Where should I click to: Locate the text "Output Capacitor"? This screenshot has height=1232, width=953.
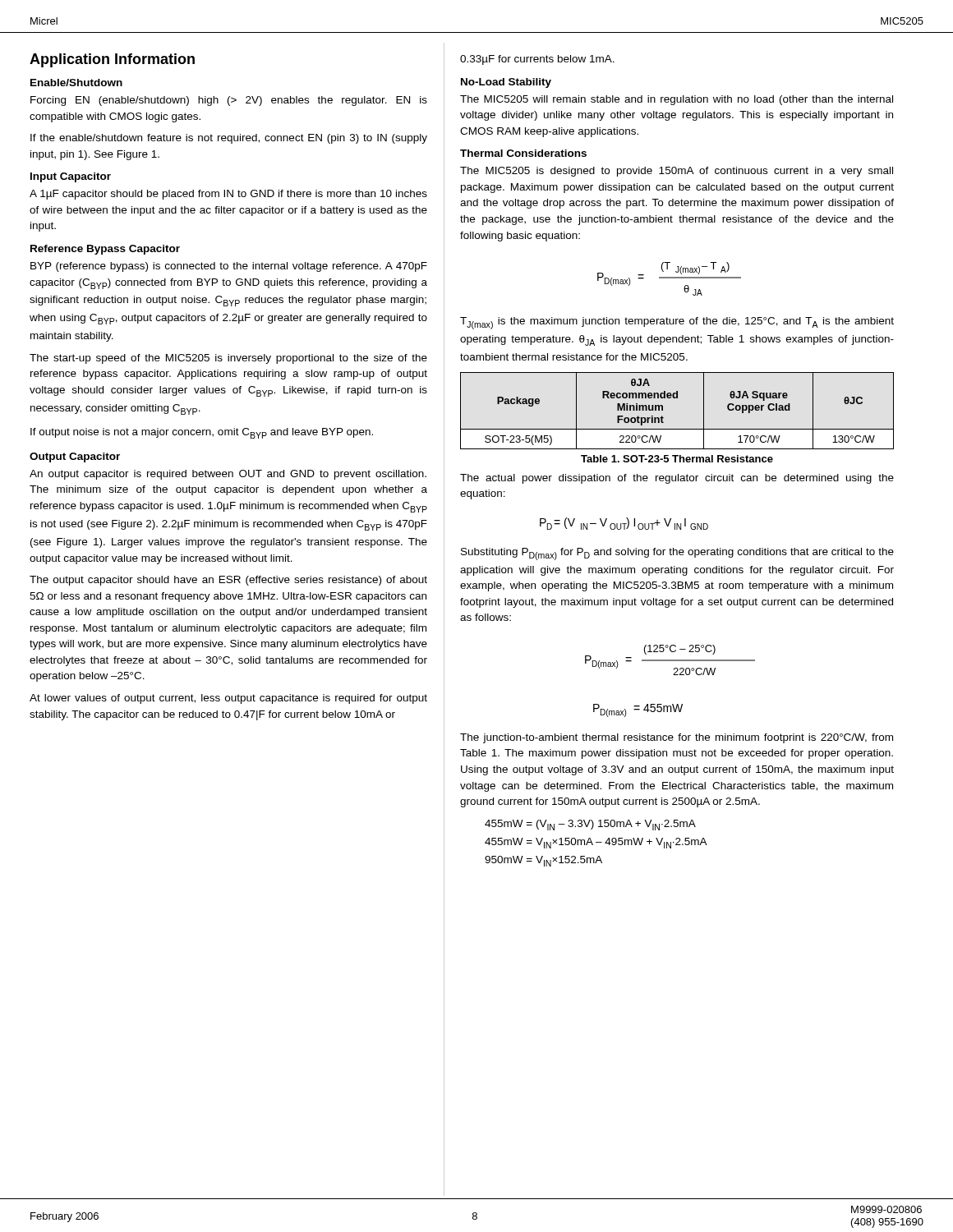(75, 456)
